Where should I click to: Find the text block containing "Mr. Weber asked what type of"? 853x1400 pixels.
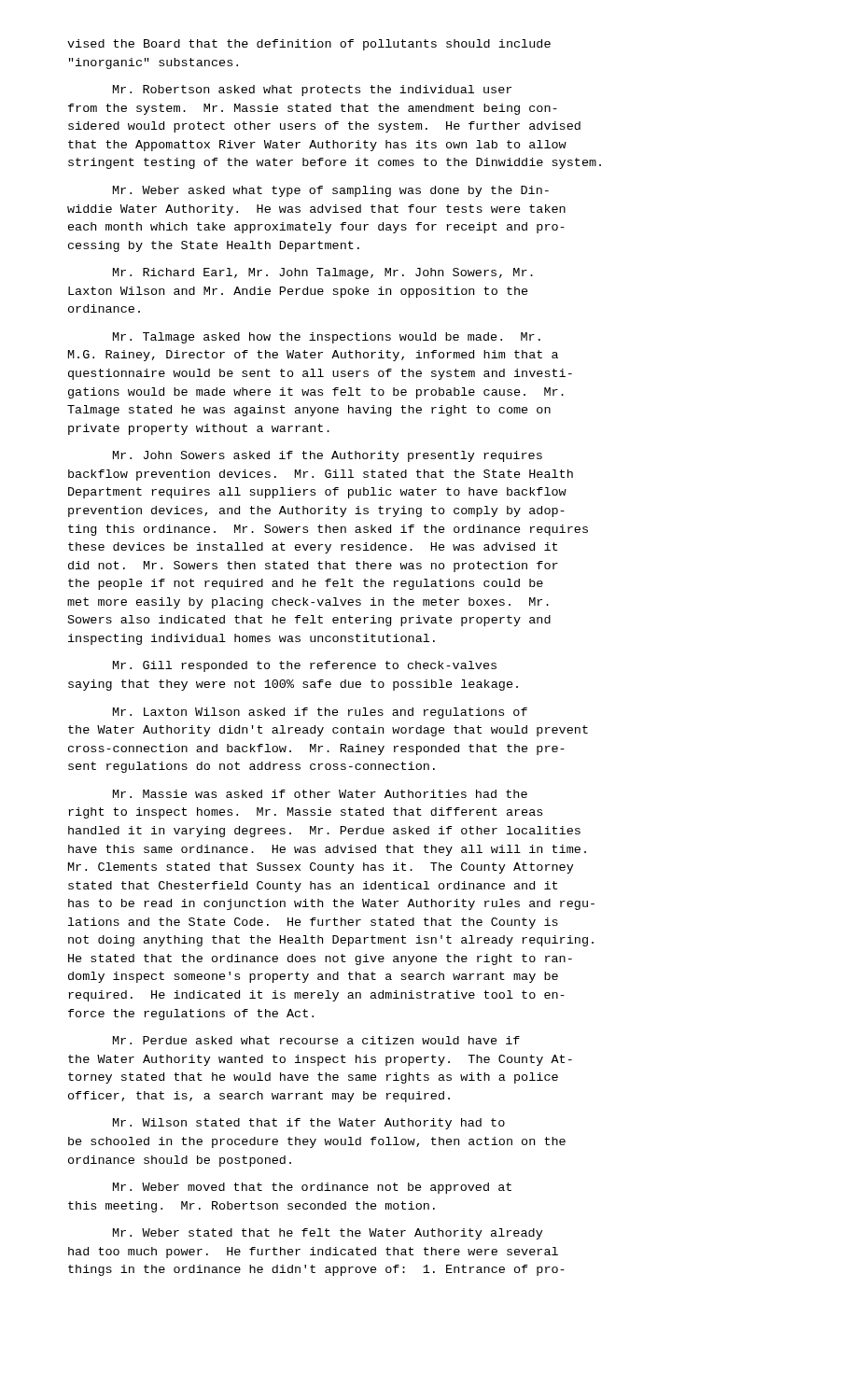[x=317, y=218]
